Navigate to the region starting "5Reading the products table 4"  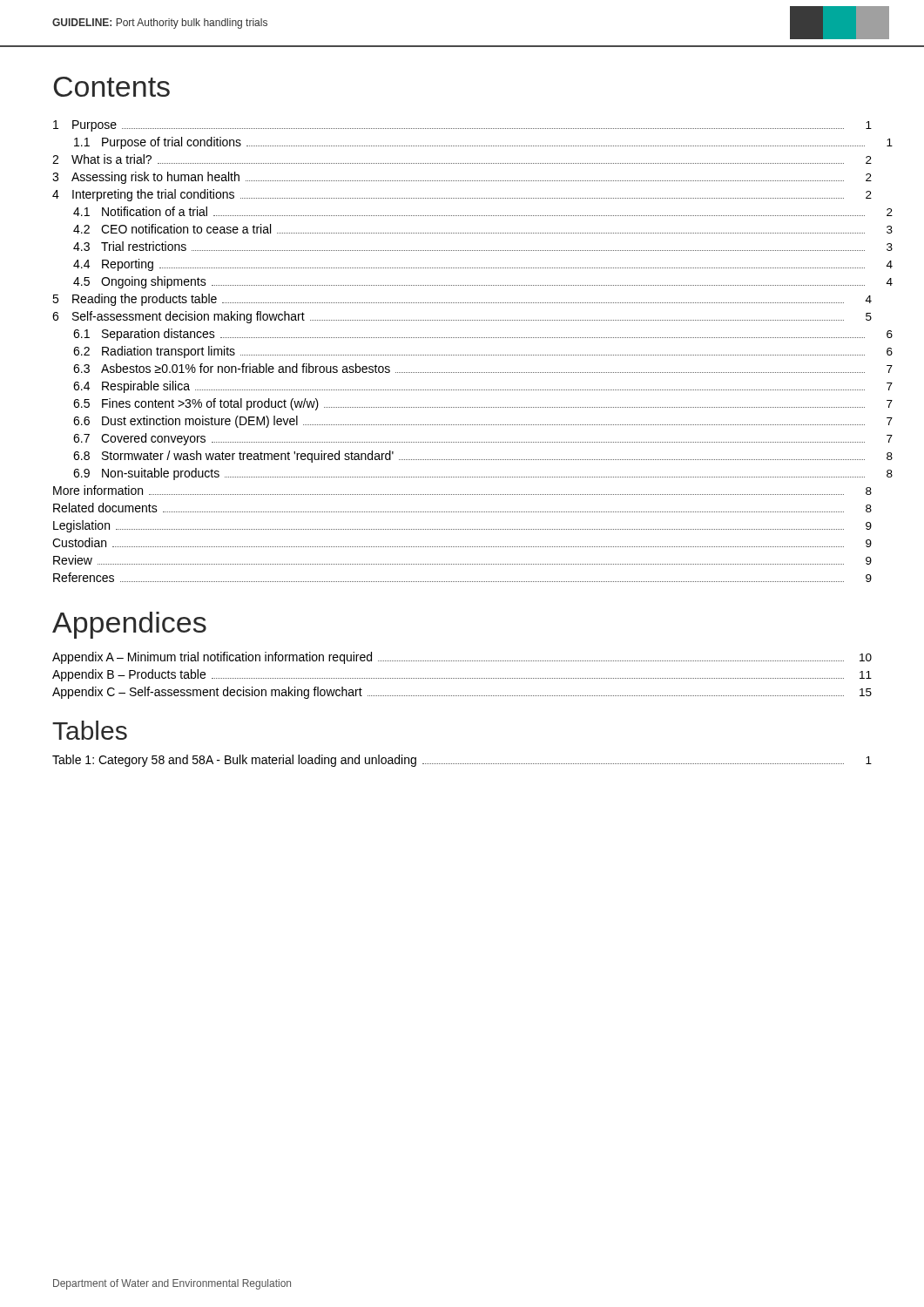coord(462,299)
